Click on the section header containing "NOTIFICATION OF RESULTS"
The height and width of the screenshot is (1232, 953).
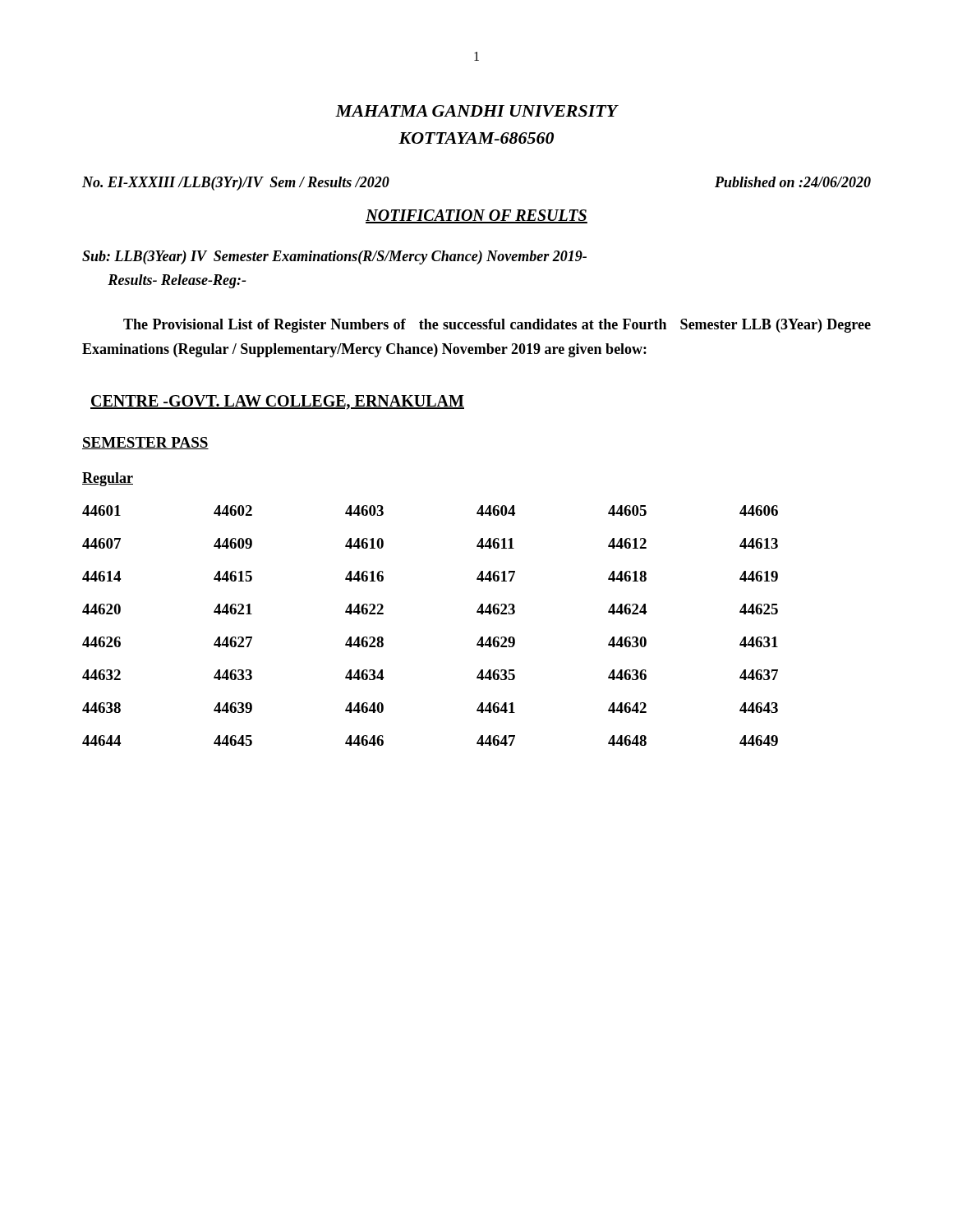(x=476, y=215)
